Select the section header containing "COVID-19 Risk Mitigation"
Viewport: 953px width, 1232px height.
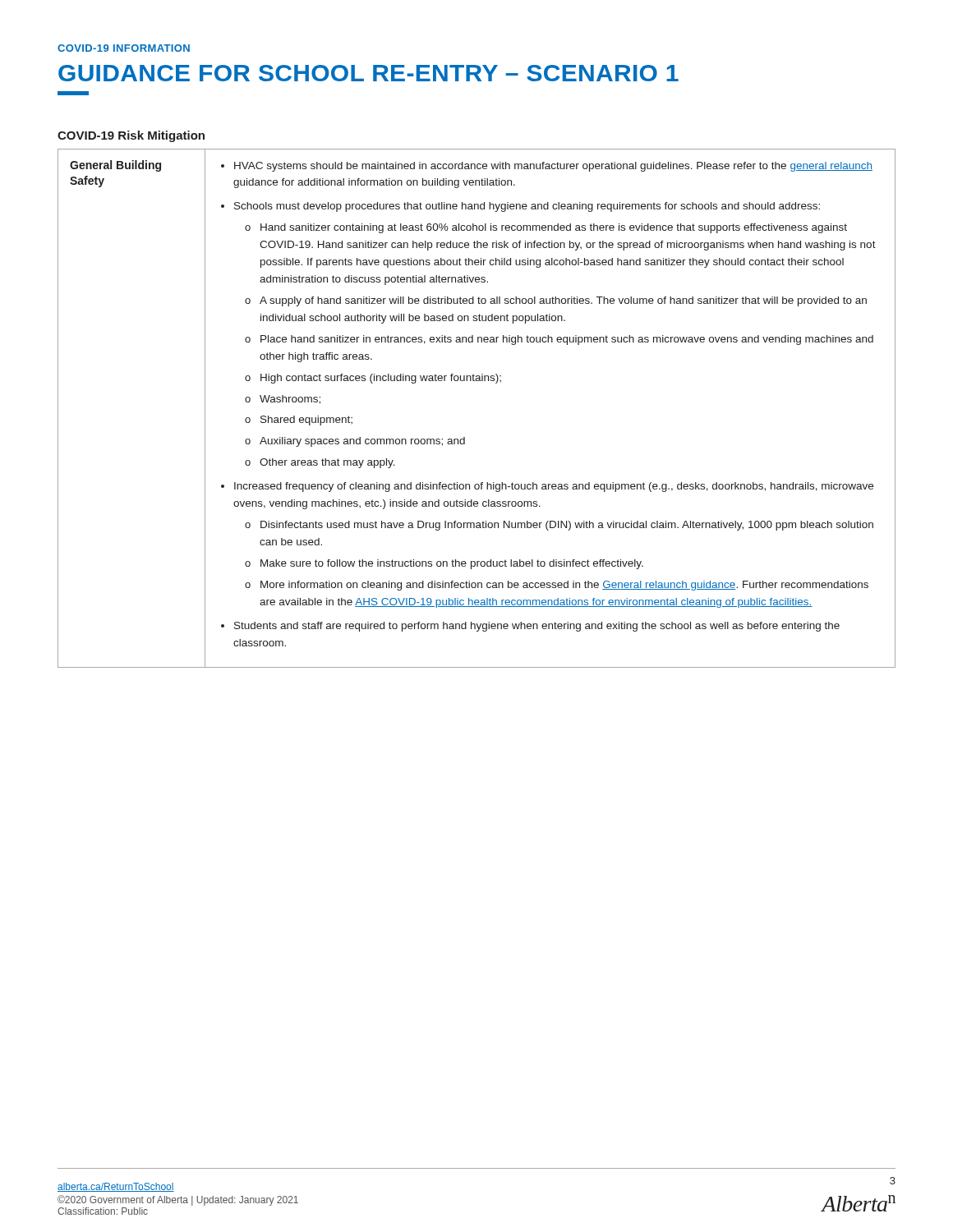click(x=131, y=136)
